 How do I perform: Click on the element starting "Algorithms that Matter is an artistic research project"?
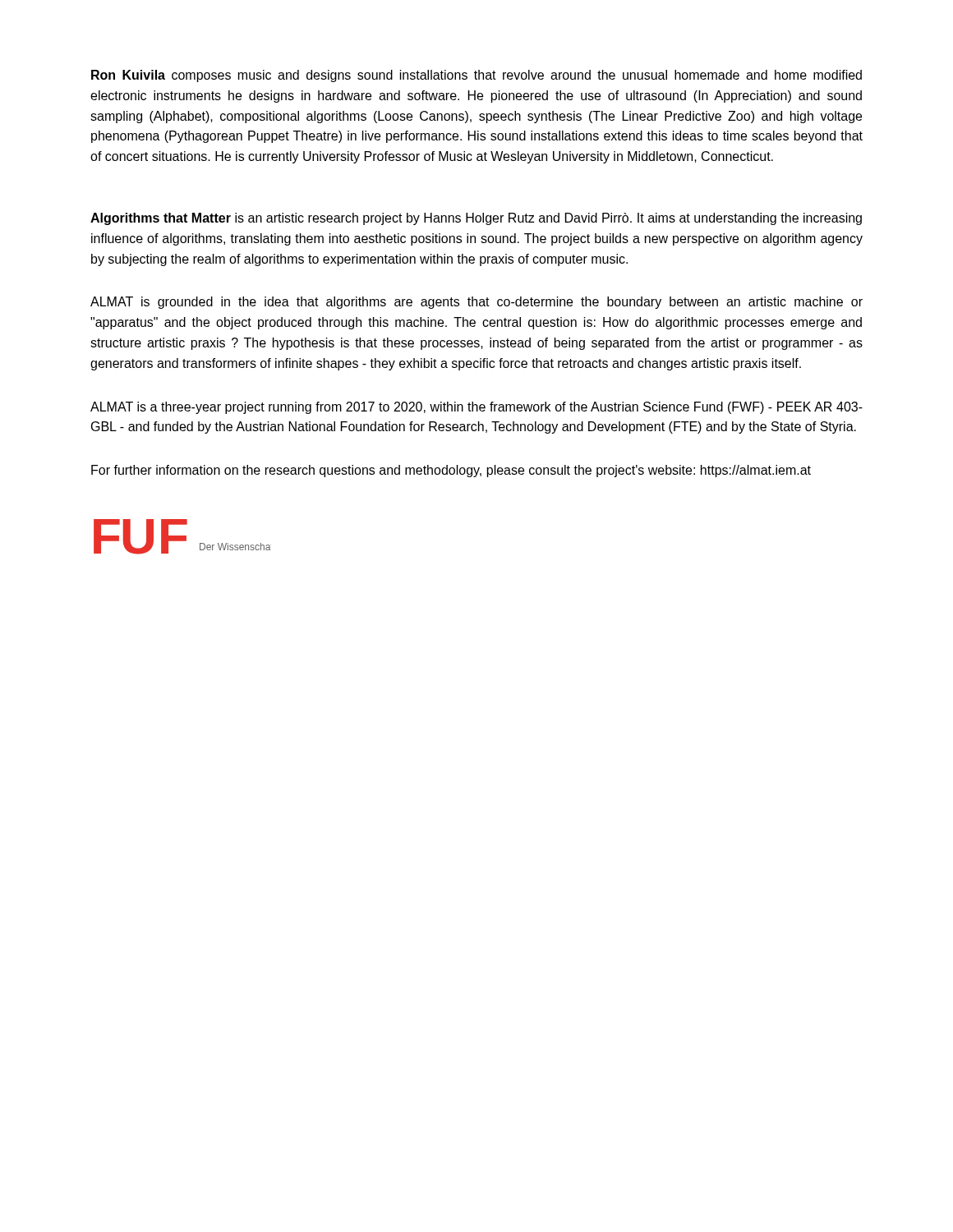476,238
